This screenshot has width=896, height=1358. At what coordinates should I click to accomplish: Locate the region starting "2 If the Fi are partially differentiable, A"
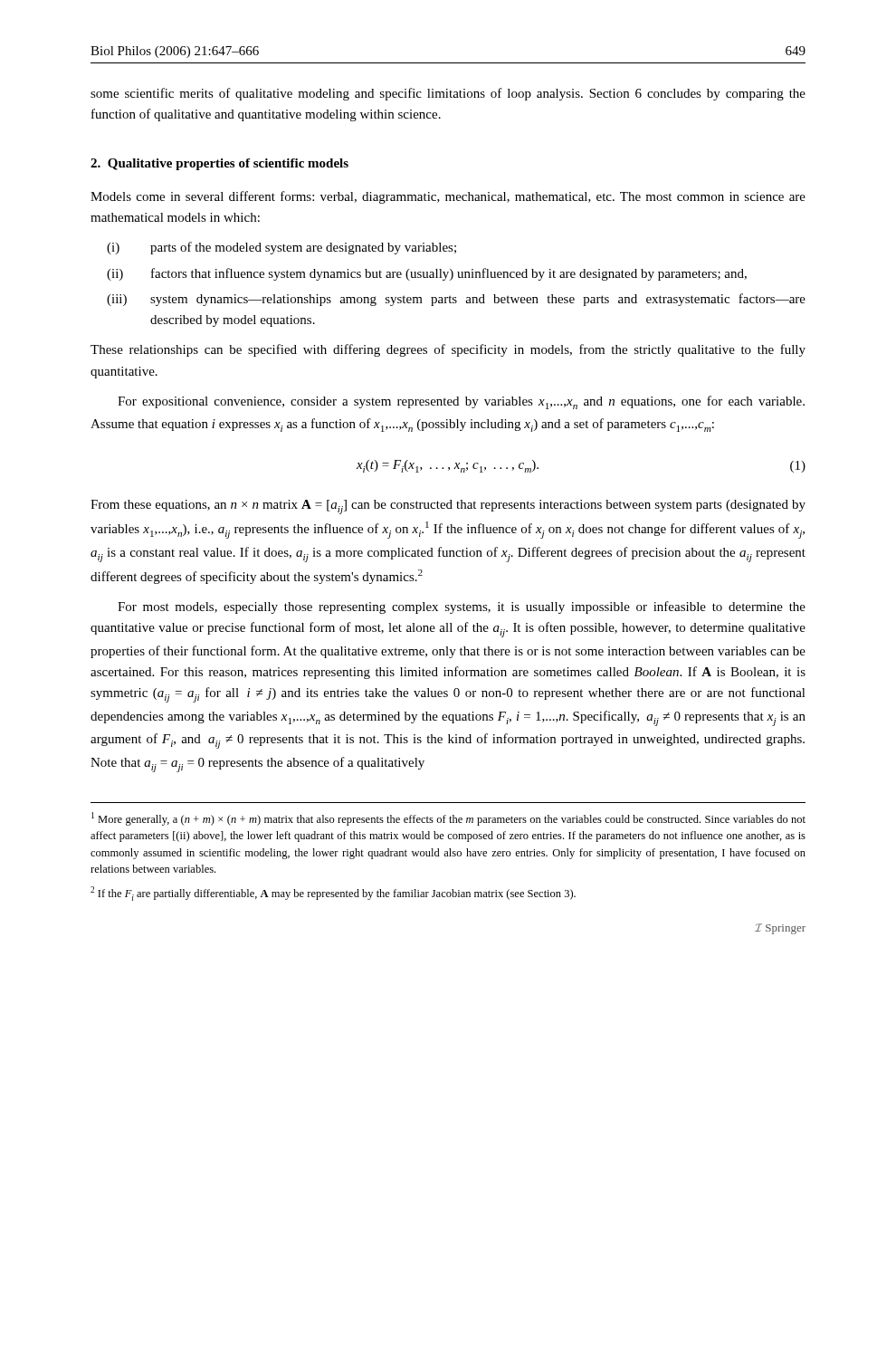tap(448, 894)
